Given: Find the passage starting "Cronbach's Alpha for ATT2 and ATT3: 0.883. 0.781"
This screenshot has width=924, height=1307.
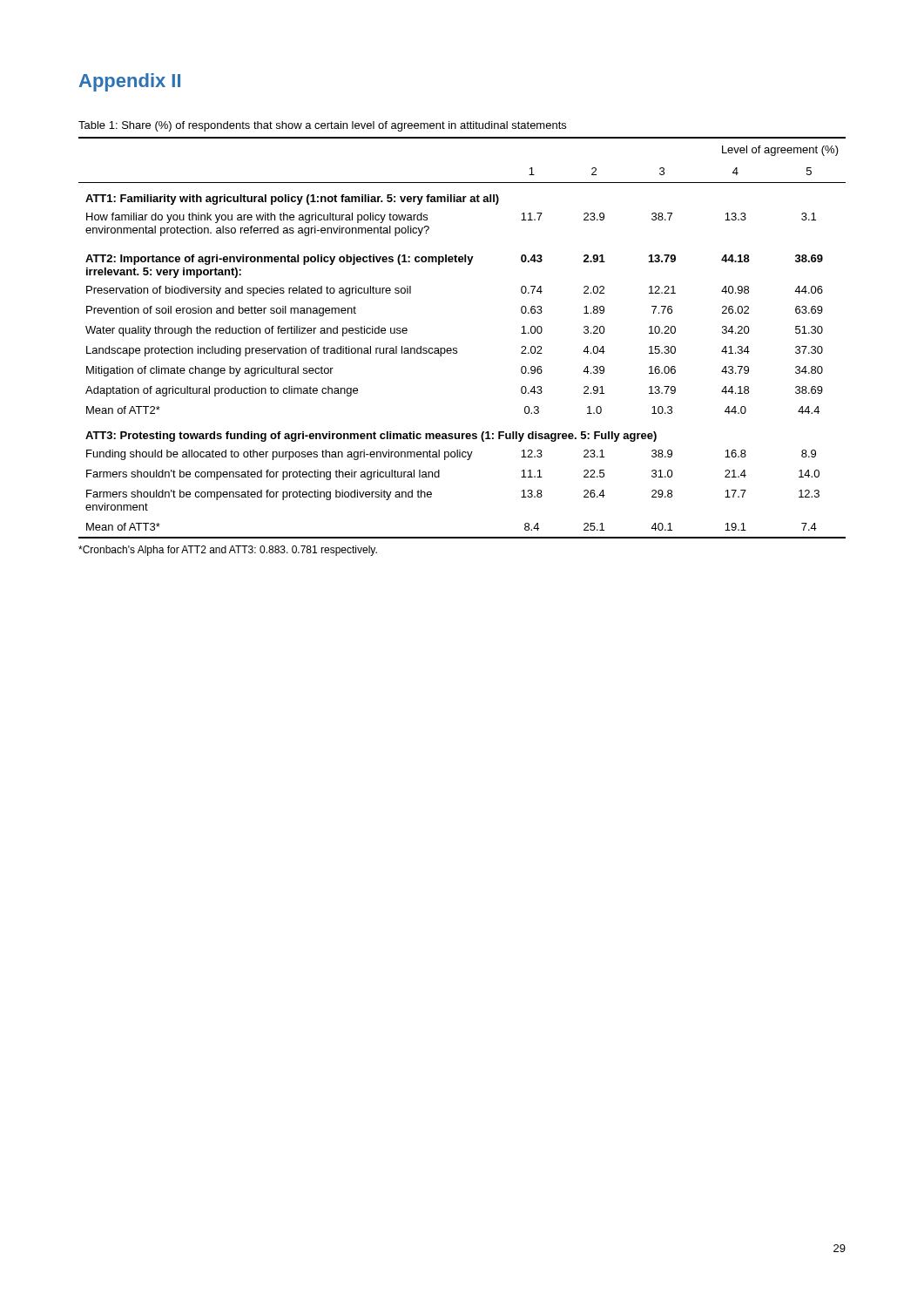Looking at the screenshot, I should [228, 550].
